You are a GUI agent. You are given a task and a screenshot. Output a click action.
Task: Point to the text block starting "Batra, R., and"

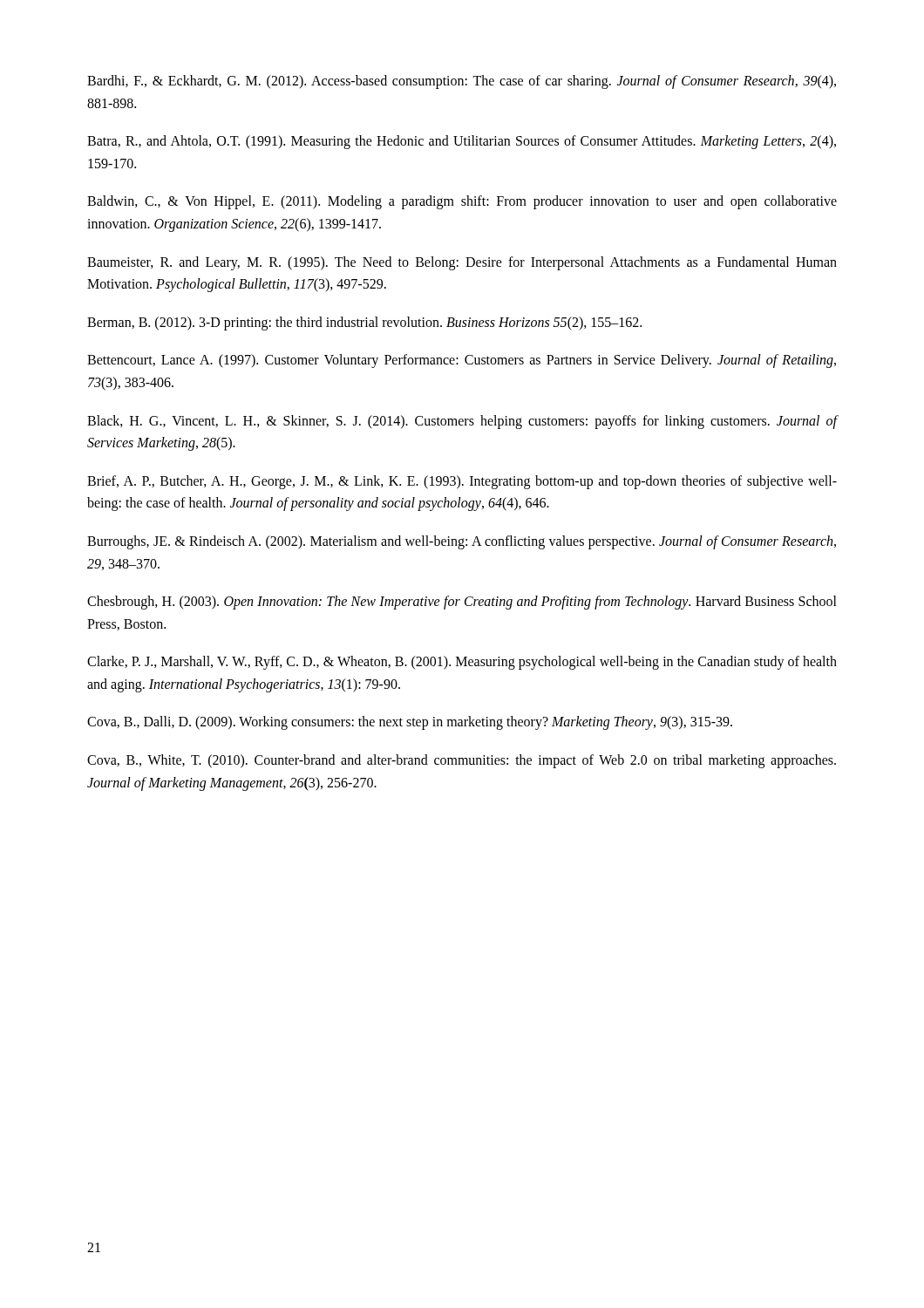click(x=462, y=152)
